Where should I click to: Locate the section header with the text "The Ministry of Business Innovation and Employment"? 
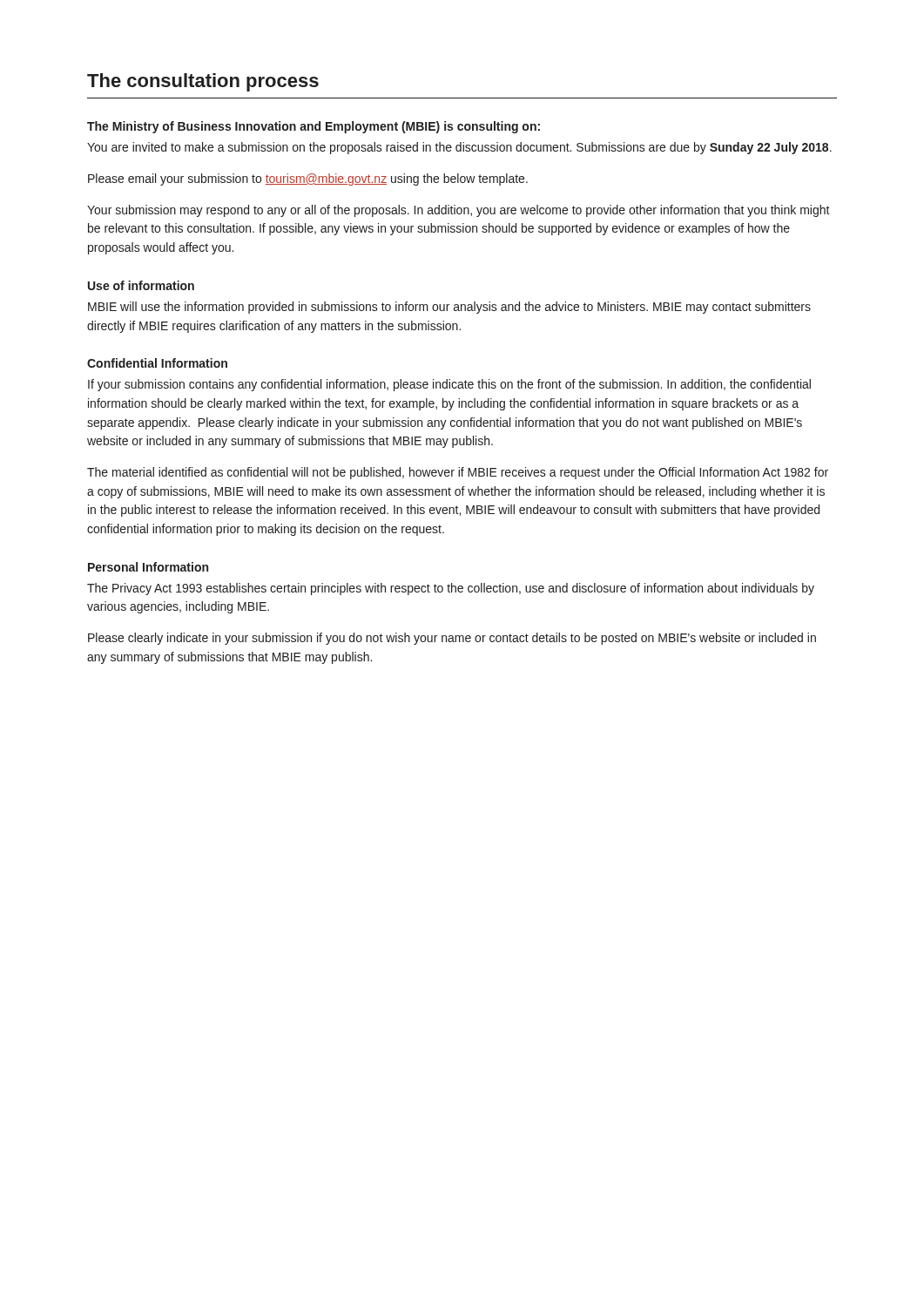click(314, 127)
